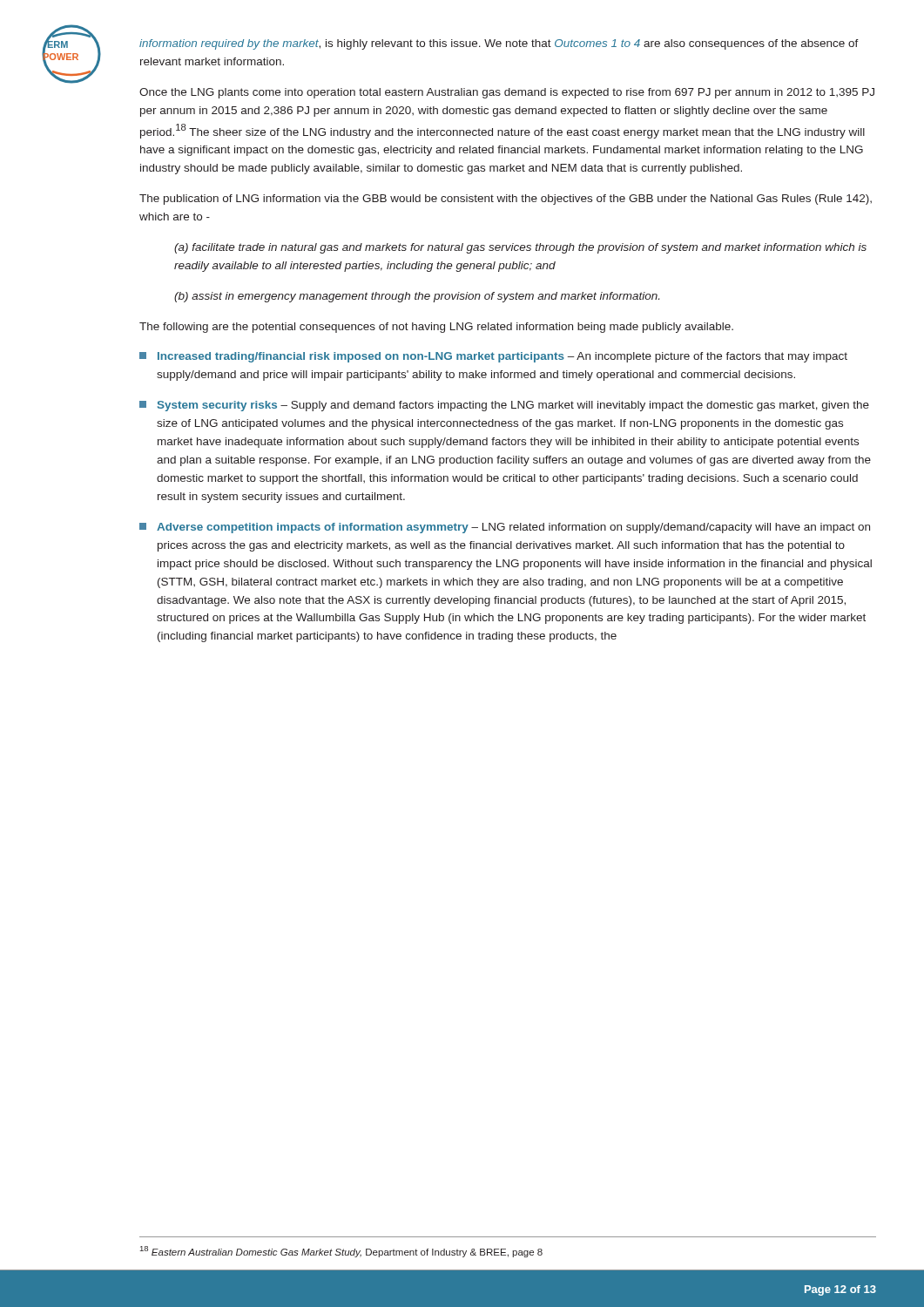This screenshot has width=924, height=1307.
Task: Click on the text block containing "information required by"
Action: (x=499, y=52)
